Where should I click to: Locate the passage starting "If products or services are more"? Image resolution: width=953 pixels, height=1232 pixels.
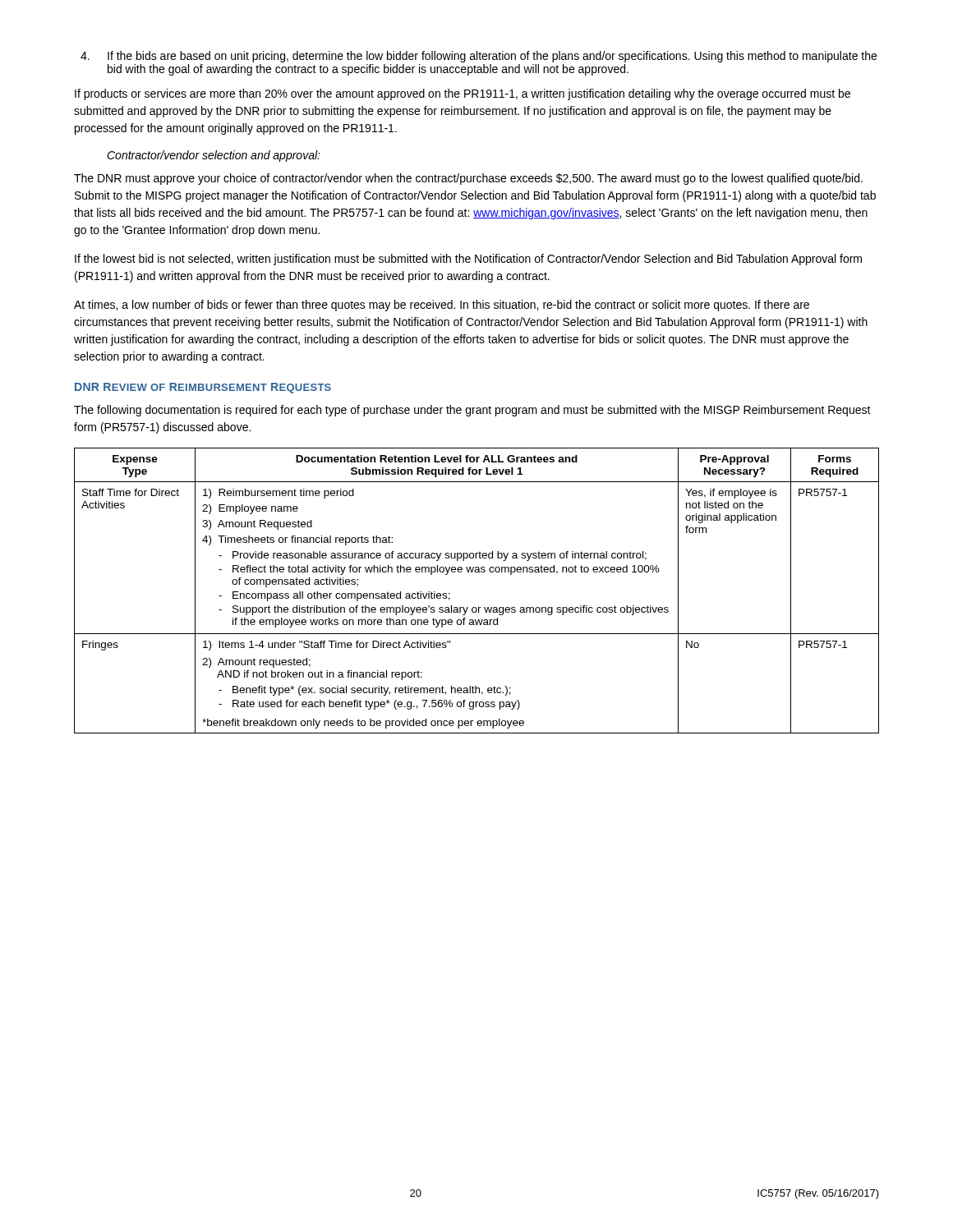[x=476, y=111]
